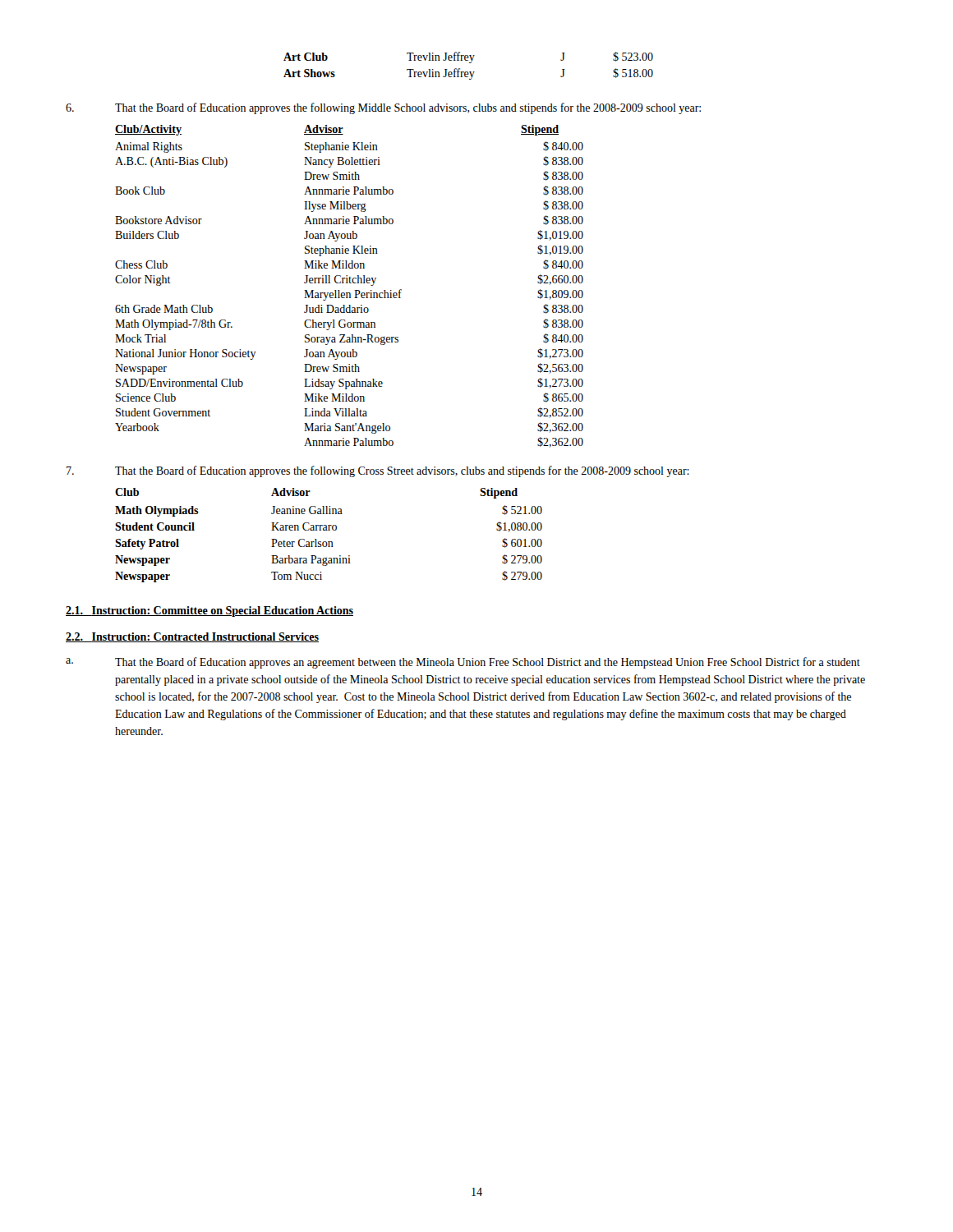Find the text block containing "That the Board of Education"

[x=490, y=697]
